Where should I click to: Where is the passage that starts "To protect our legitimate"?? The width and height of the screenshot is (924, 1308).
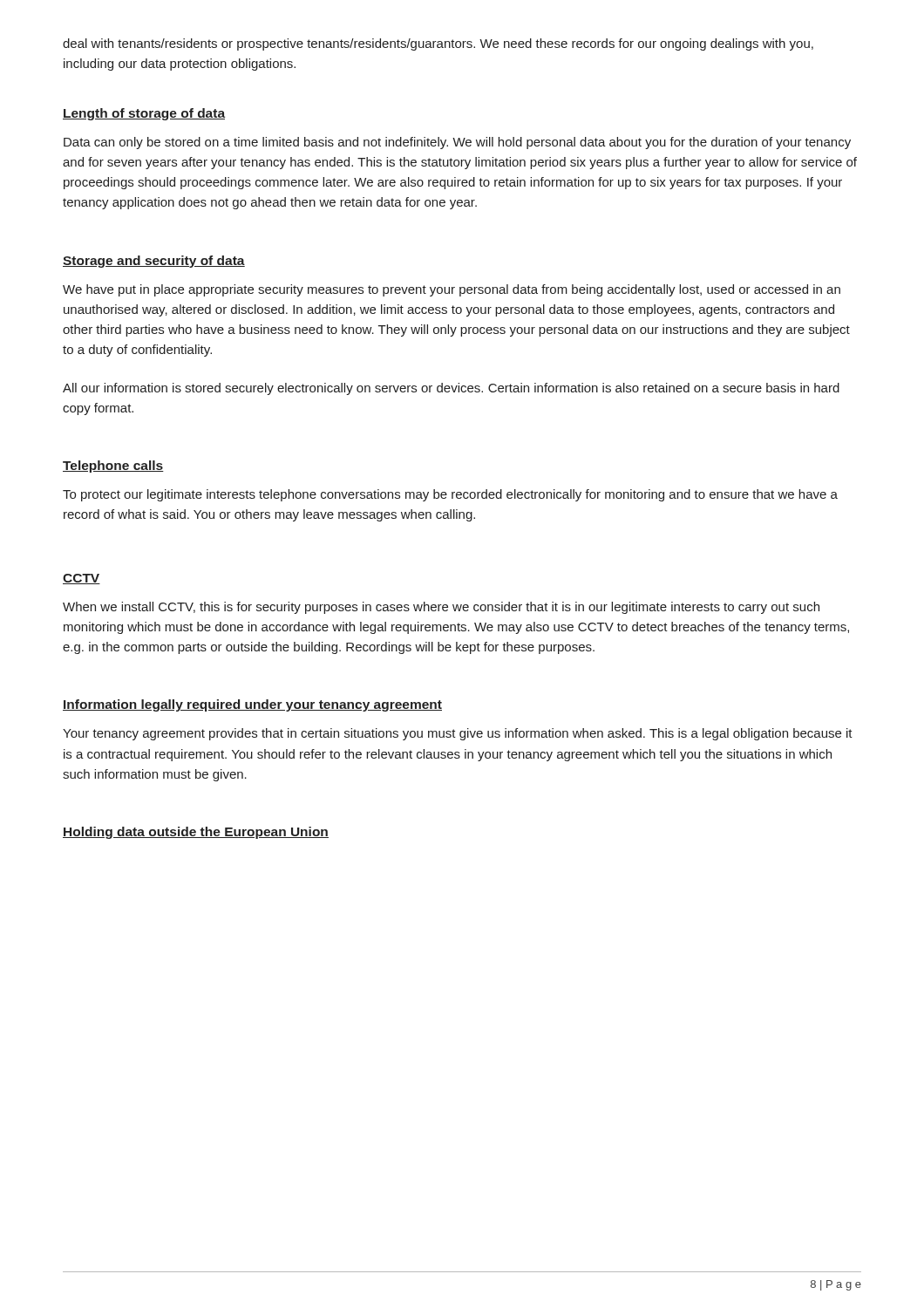click(450, 504)
